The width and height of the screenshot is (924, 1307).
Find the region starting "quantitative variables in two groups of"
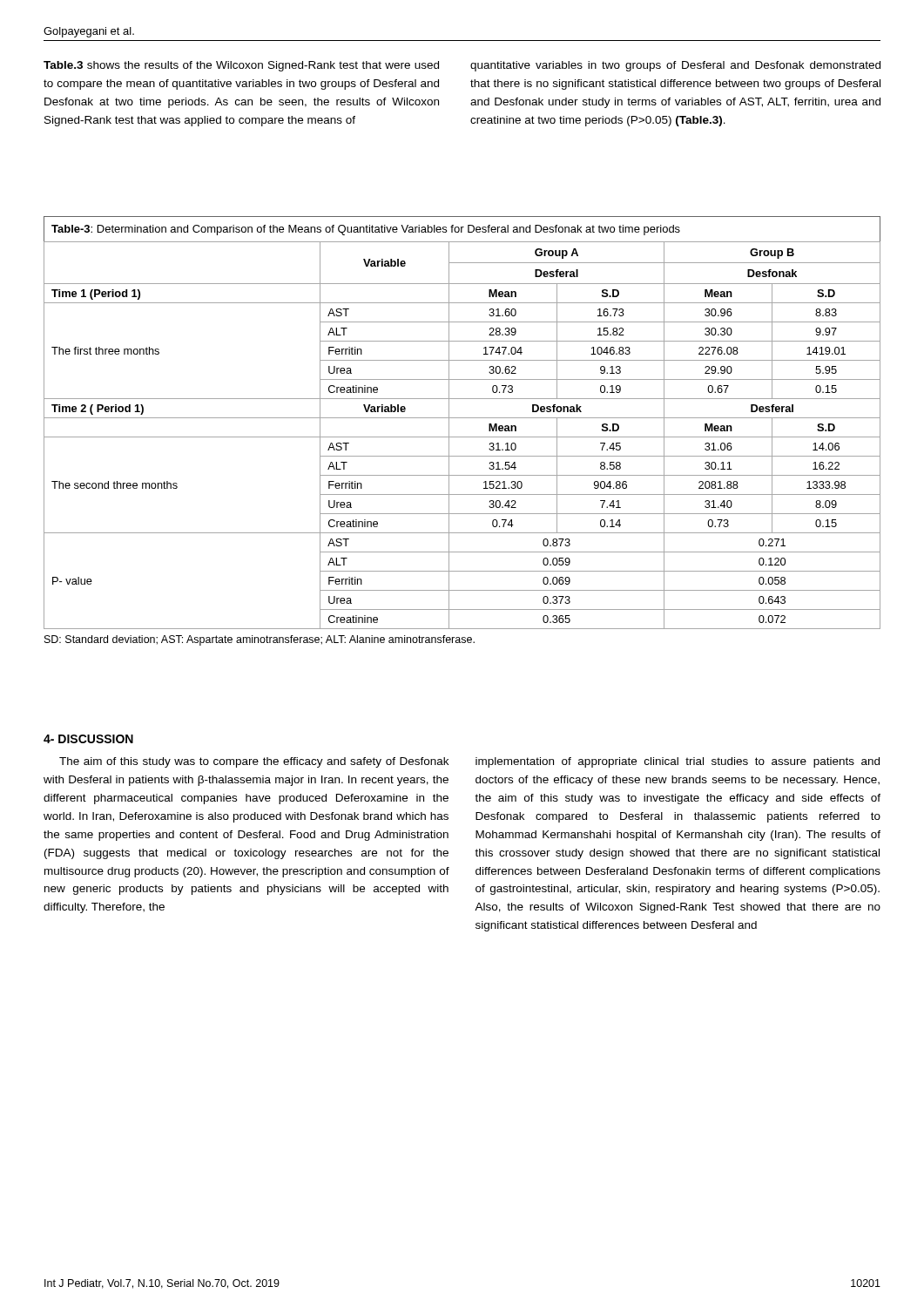point(676,92)
